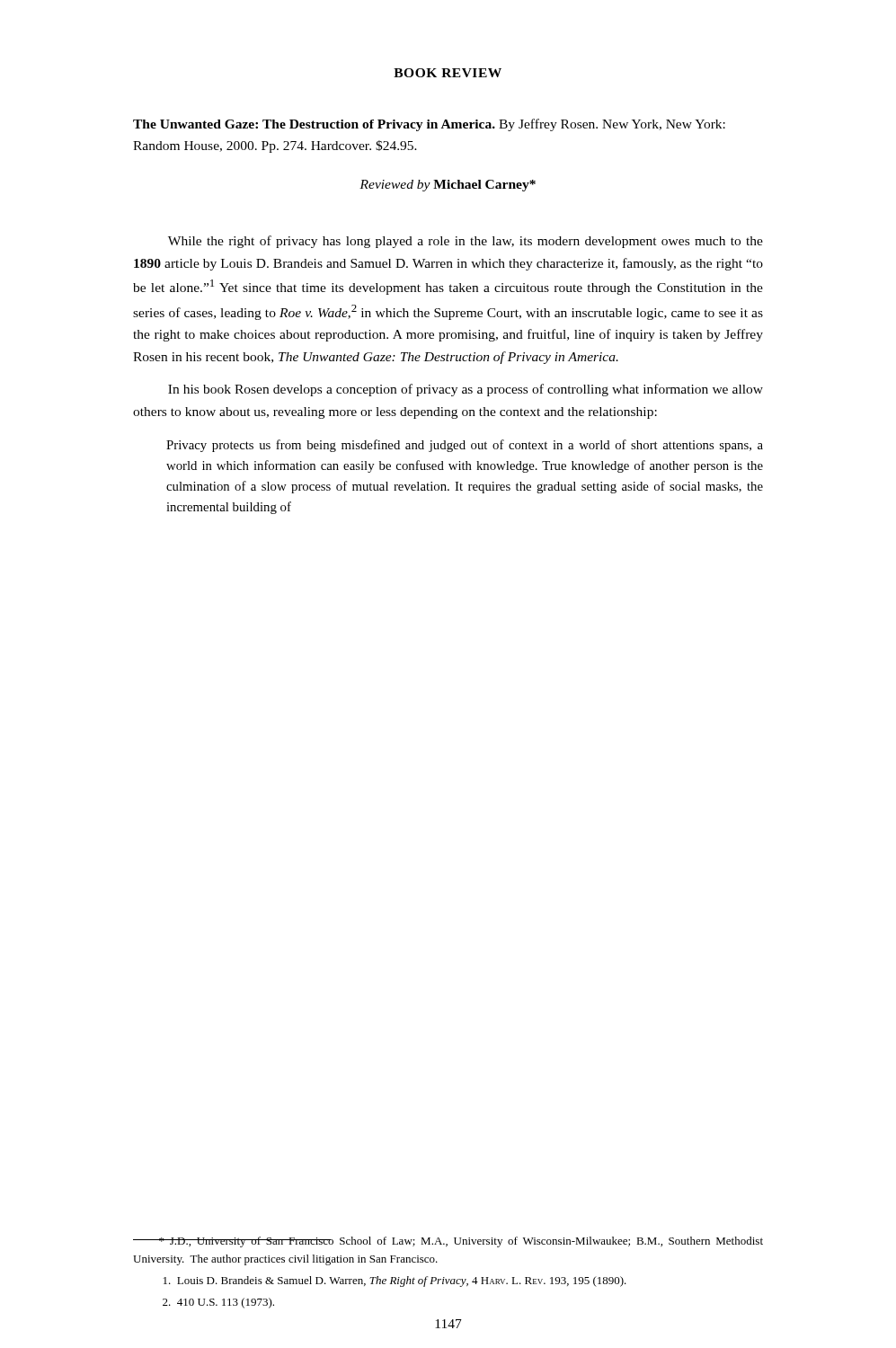Locate the section header that says "BOOK REVIEW"
The image size is (896, 1348).
448,72
